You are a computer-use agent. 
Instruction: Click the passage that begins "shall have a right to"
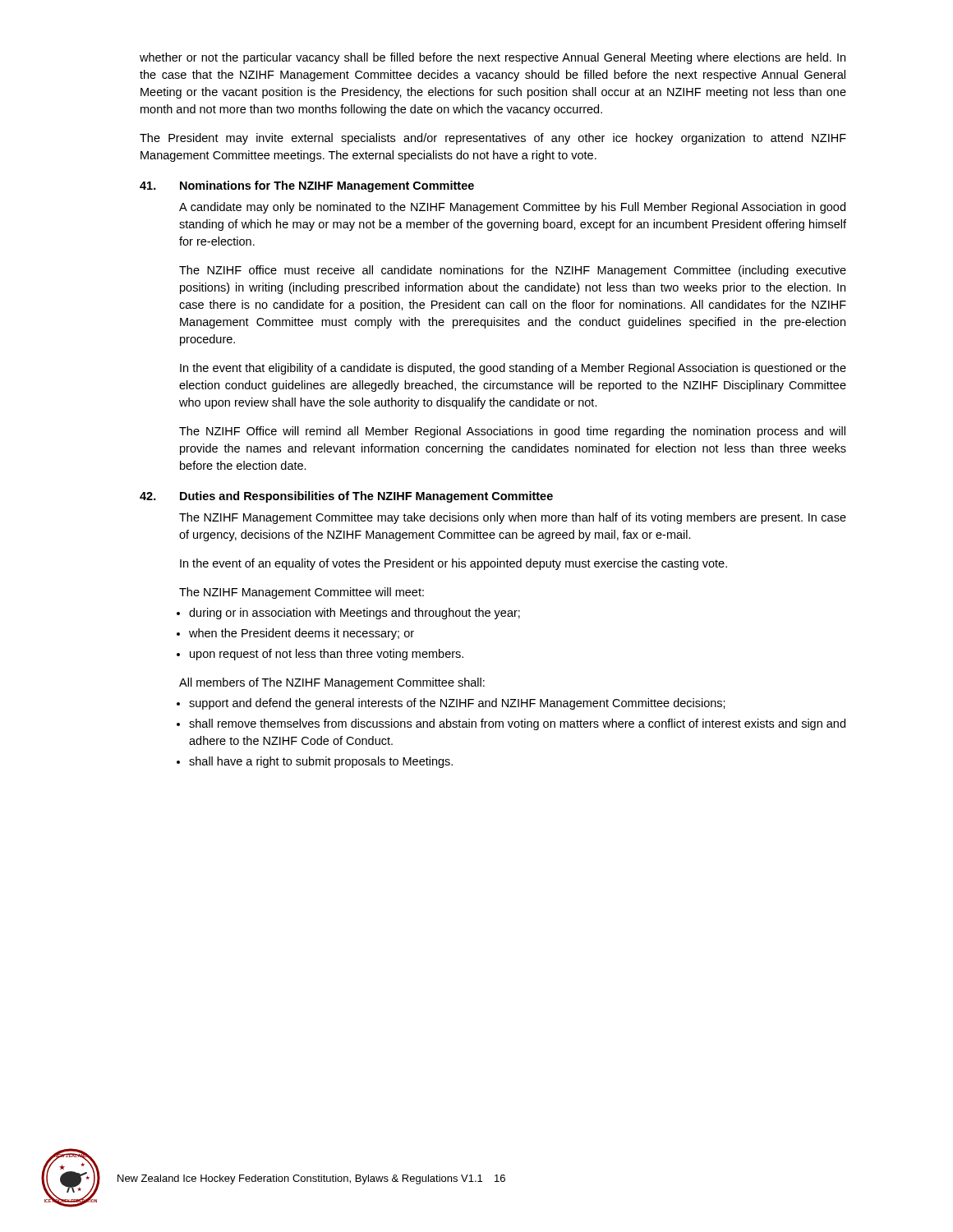click(315, 762)
